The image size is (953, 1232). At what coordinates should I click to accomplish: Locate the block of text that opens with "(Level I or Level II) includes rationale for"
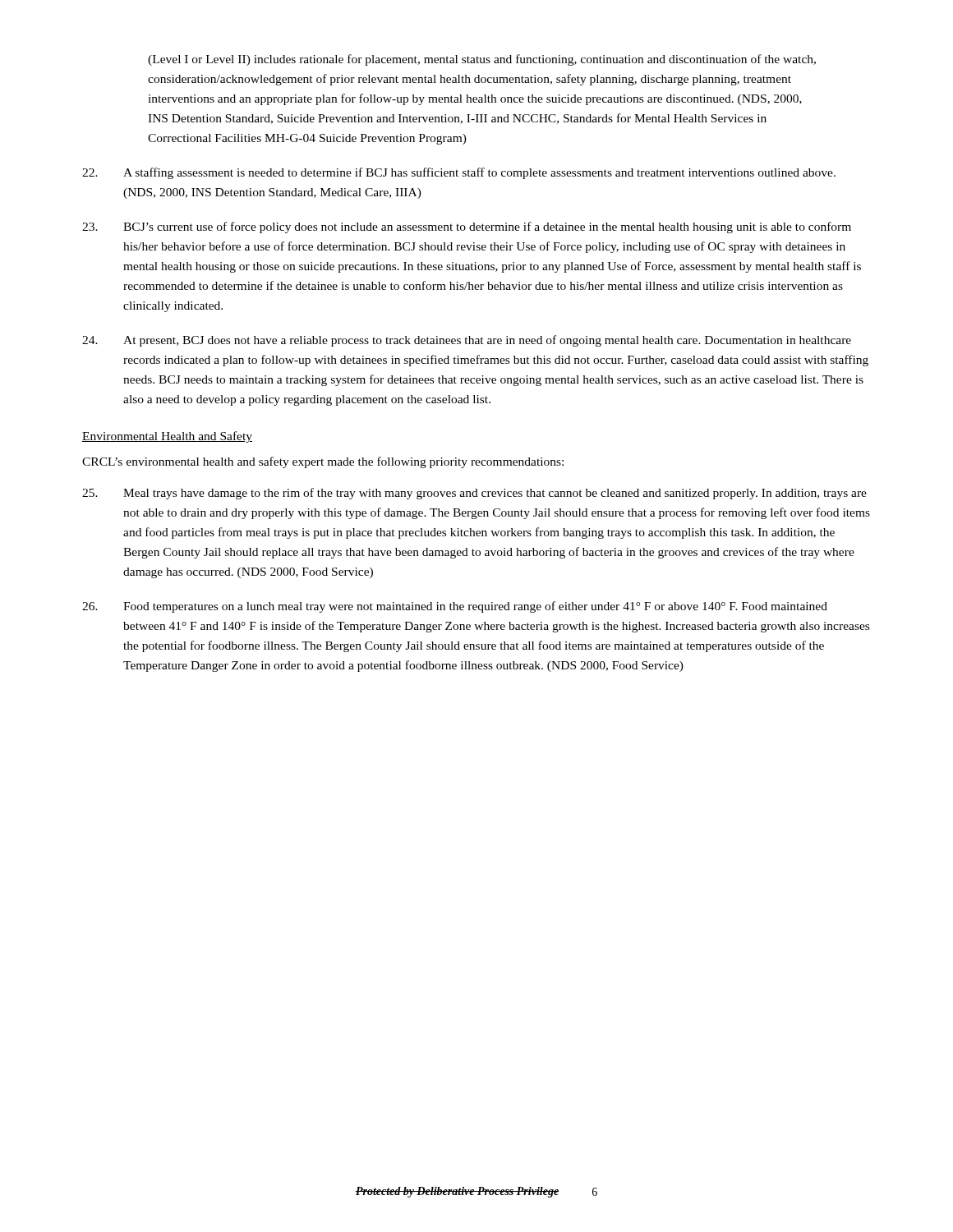[x=482, y=98]
